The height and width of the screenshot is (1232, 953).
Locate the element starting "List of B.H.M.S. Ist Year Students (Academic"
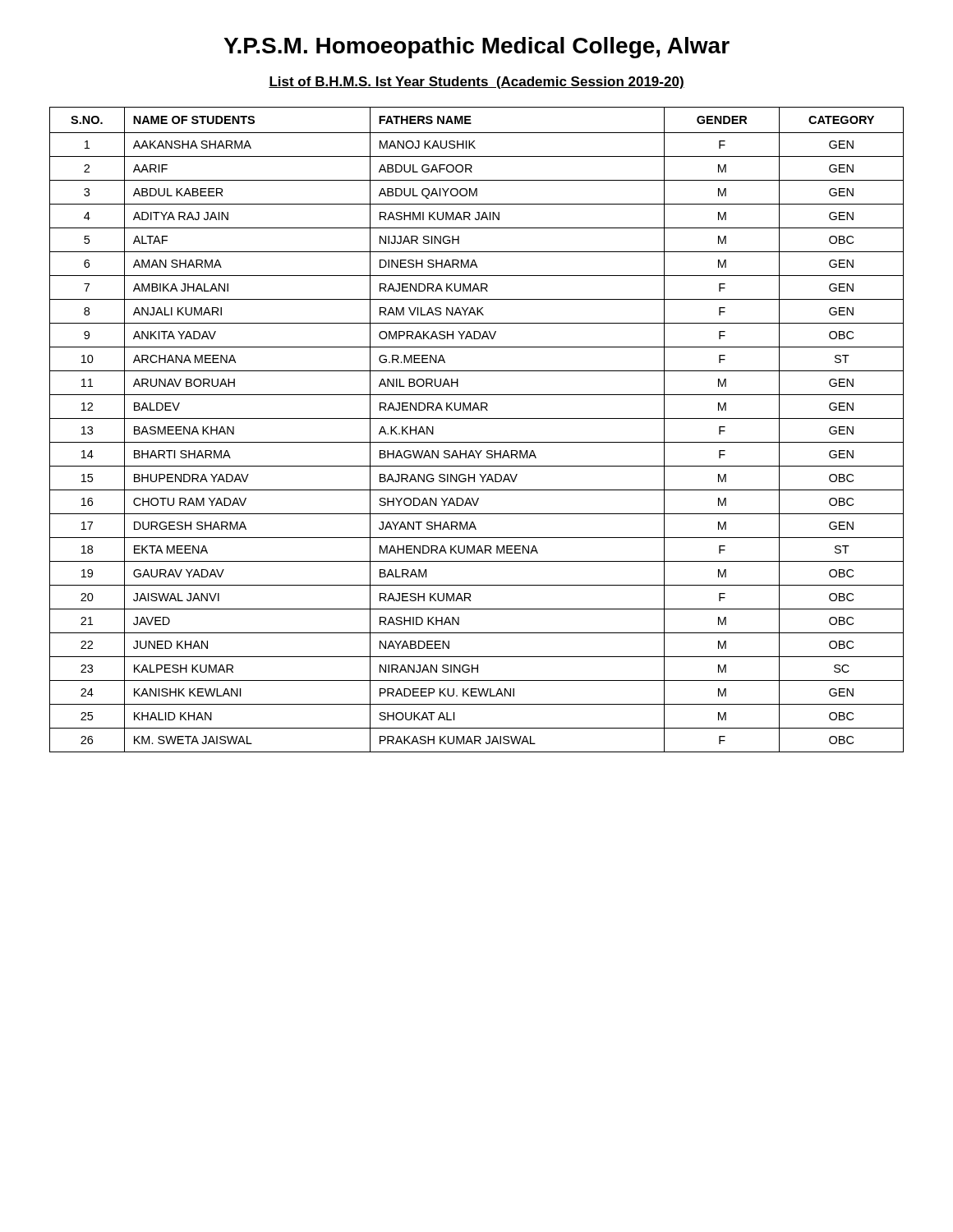tap(476, 82)
